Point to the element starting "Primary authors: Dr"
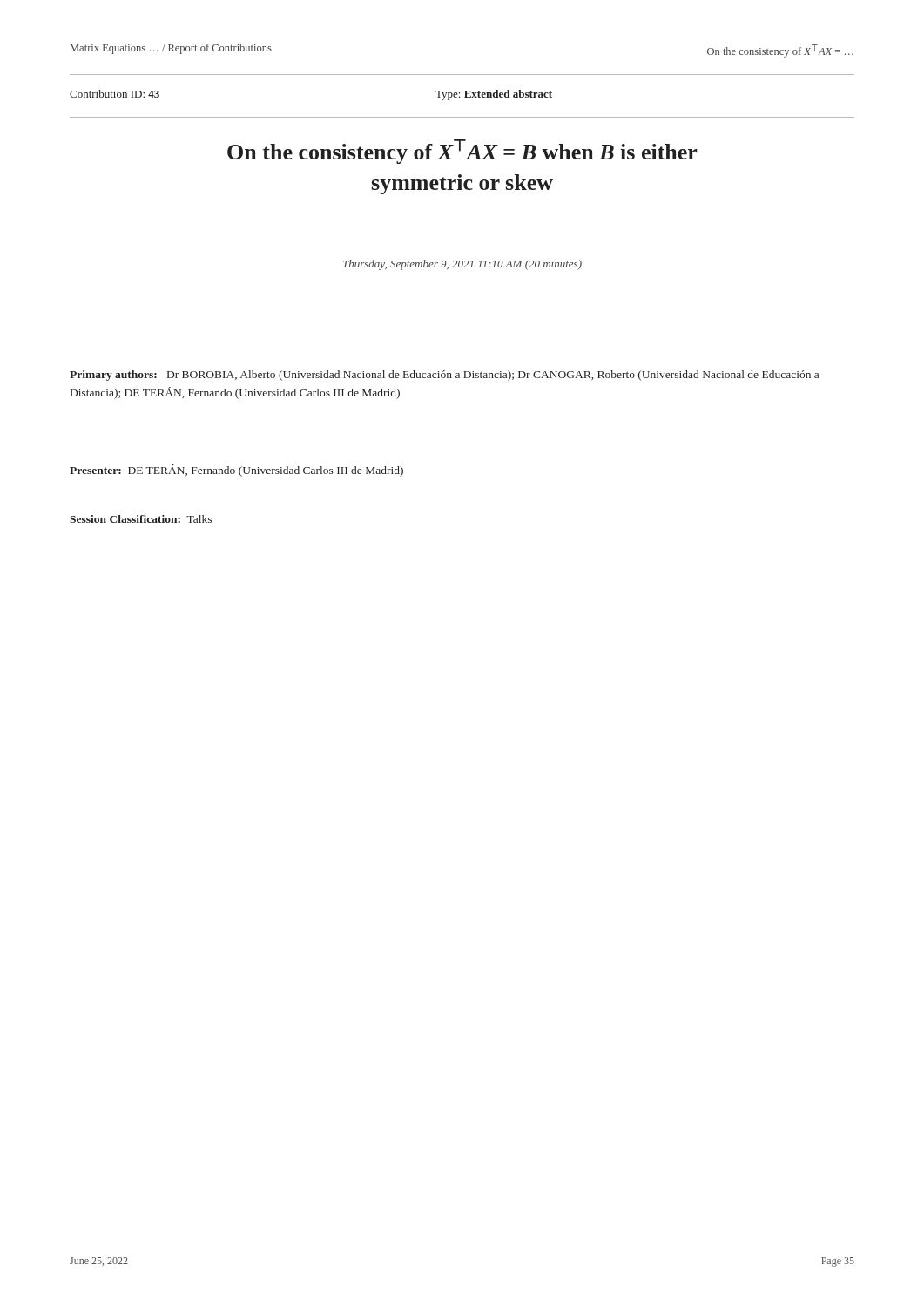924x1307 pixels. pos(444,383)
